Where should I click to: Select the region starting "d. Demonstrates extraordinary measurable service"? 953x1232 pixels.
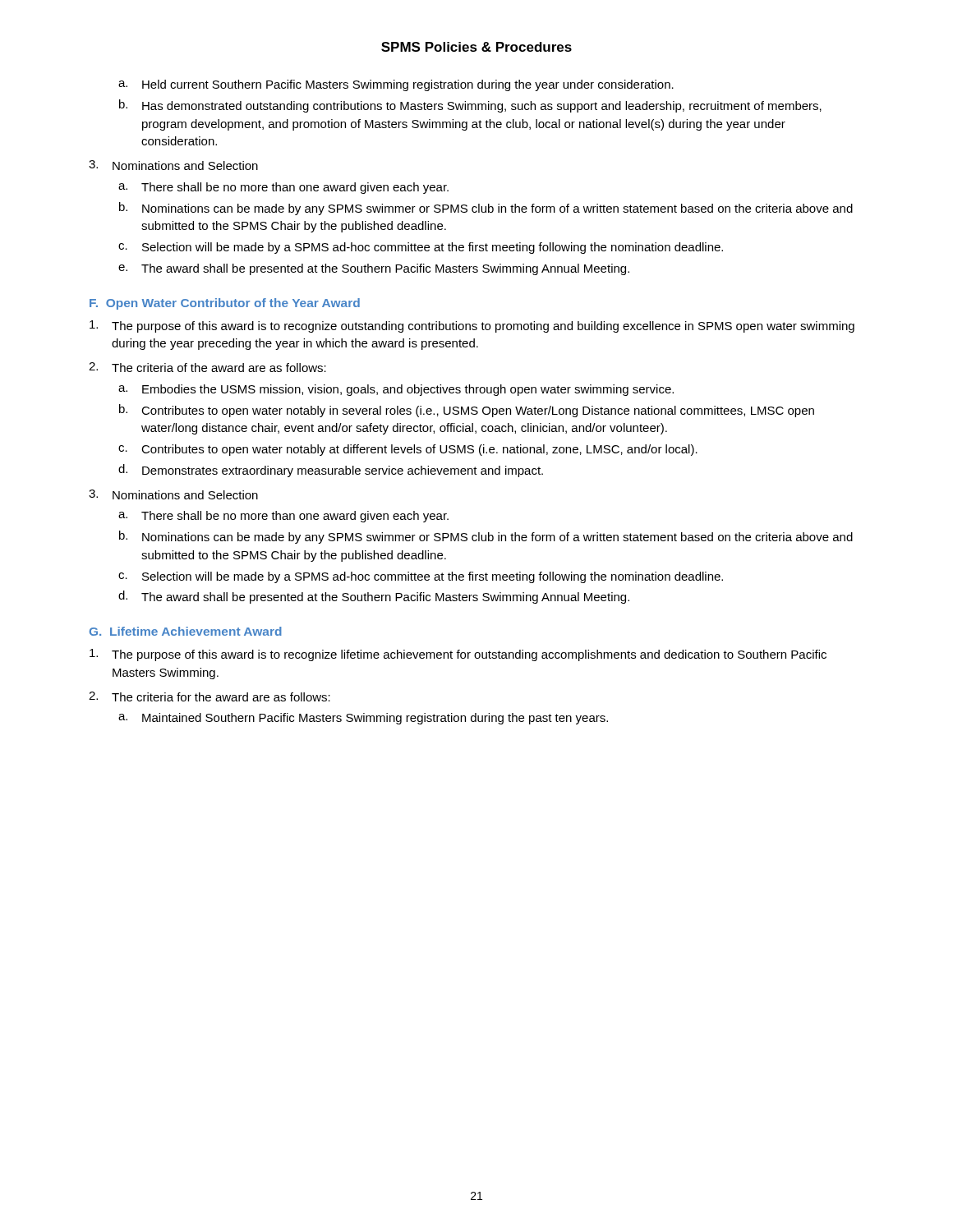(491, 470)
